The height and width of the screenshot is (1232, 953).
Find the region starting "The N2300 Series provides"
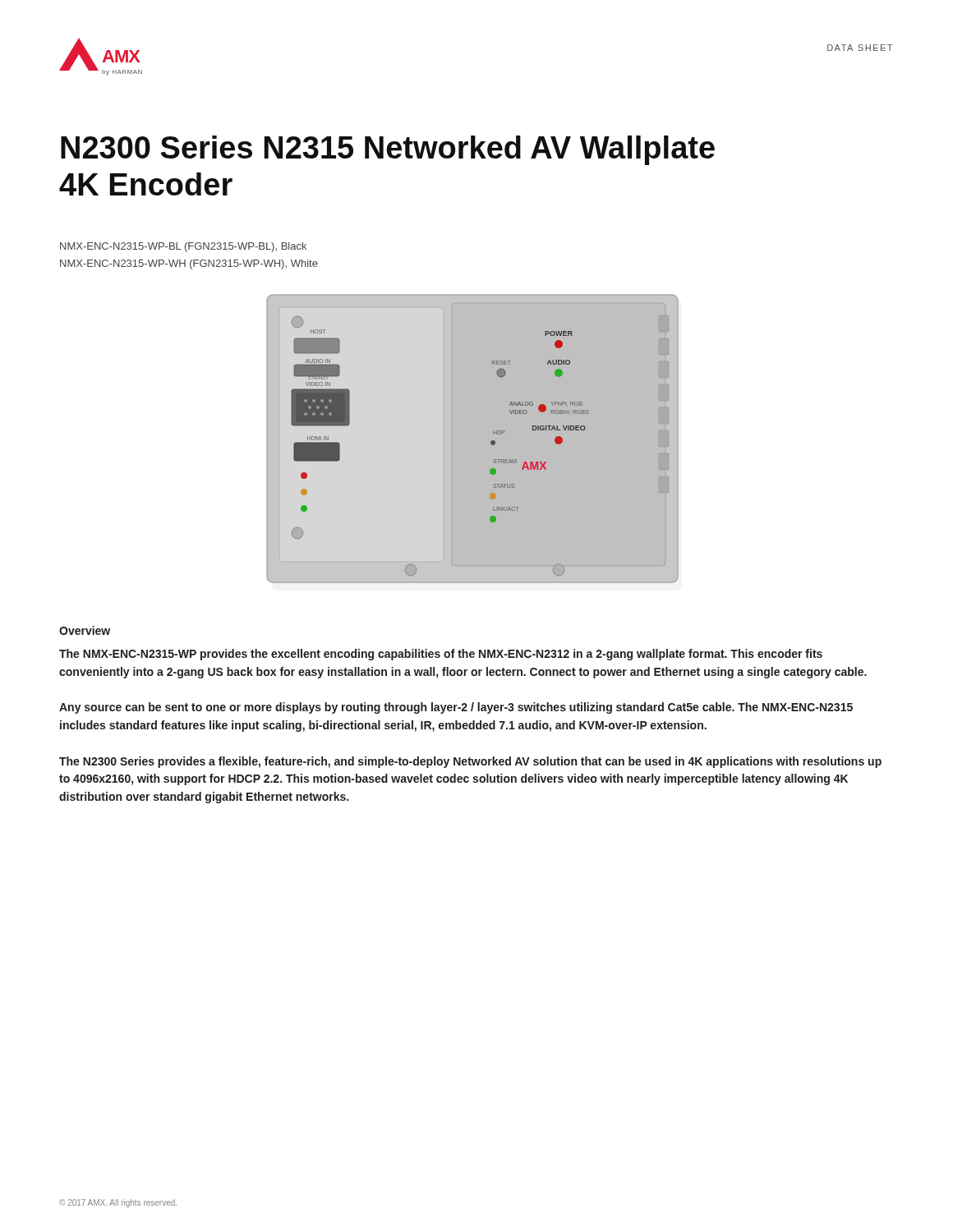click(x=476, y=780)
